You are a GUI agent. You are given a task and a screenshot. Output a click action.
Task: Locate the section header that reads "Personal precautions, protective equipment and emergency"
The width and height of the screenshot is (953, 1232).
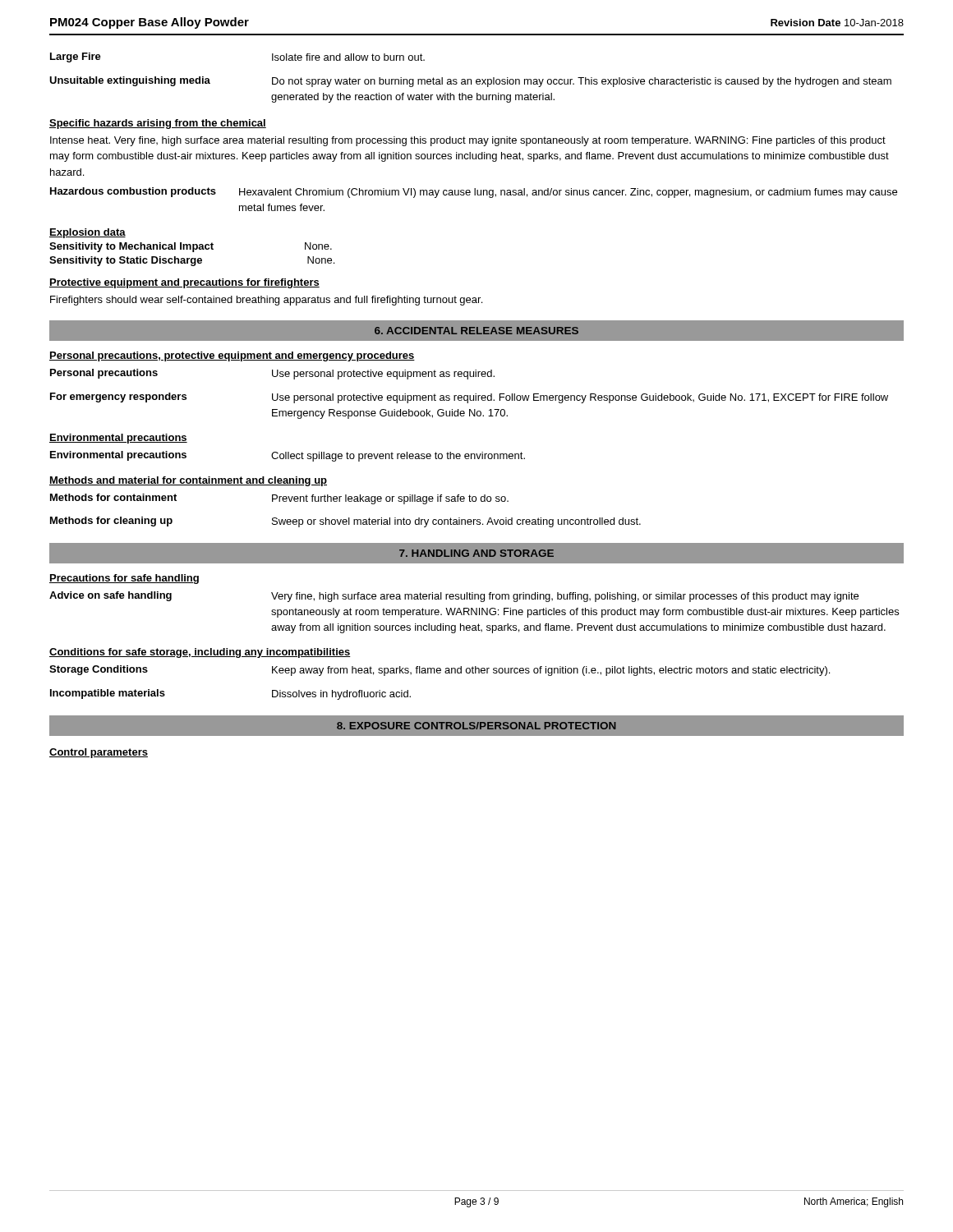(x=232, y=355)
